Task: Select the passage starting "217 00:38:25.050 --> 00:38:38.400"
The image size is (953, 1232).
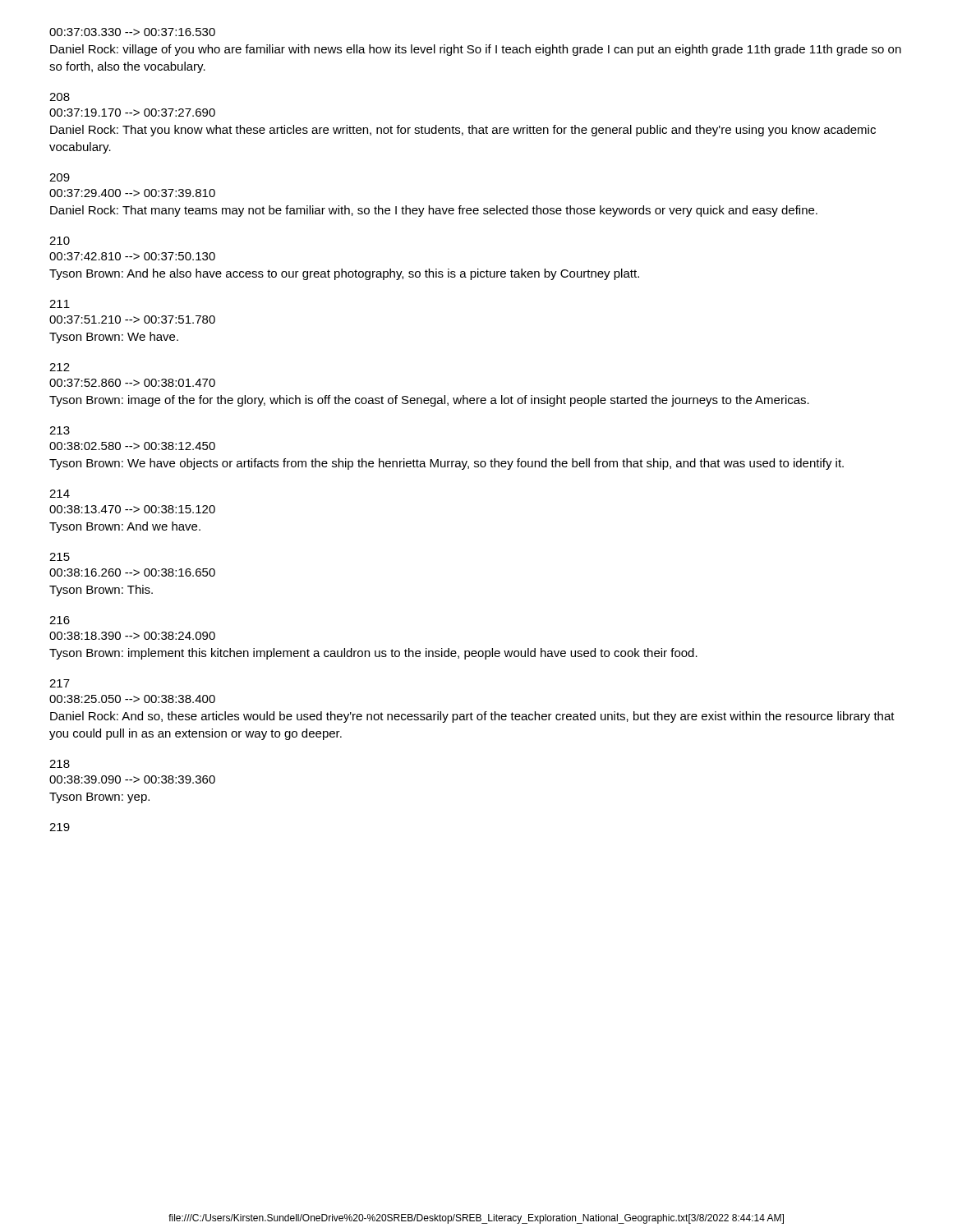Action: (x=476, y=709)
